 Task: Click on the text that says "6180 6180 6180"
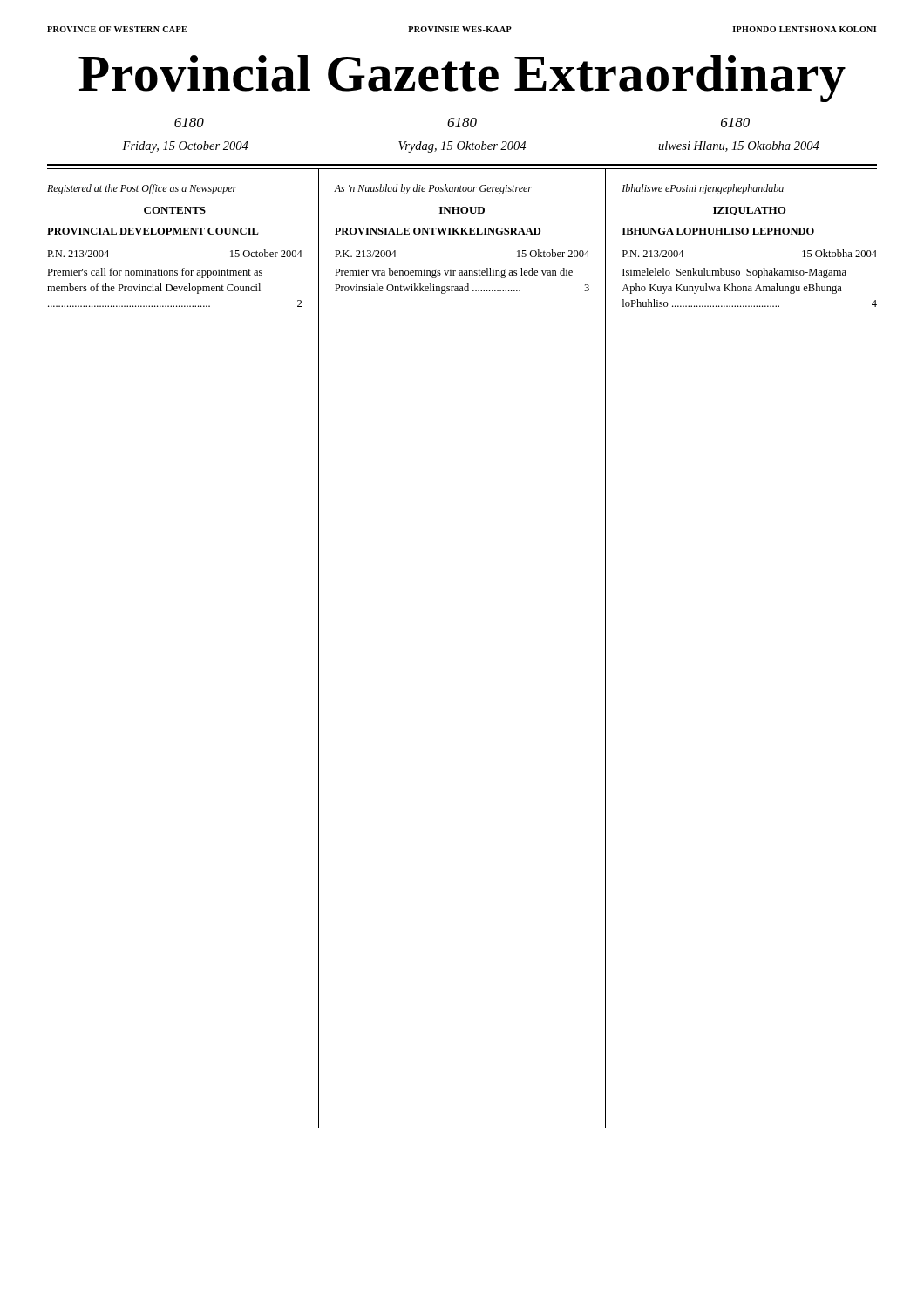point(462,123)
